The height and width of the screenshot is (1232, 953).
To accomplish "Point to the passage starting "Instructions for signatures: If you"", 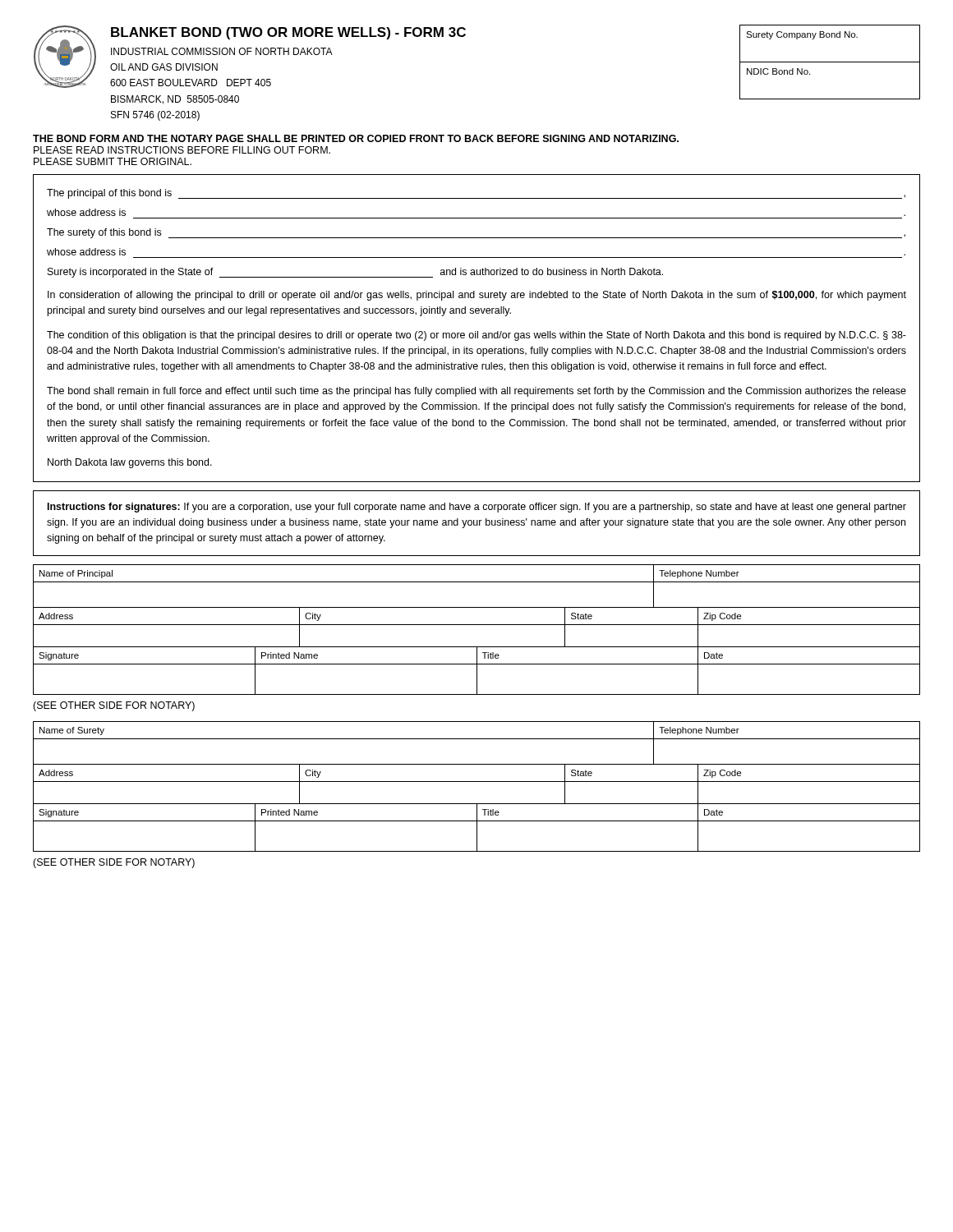I will 476,522.
